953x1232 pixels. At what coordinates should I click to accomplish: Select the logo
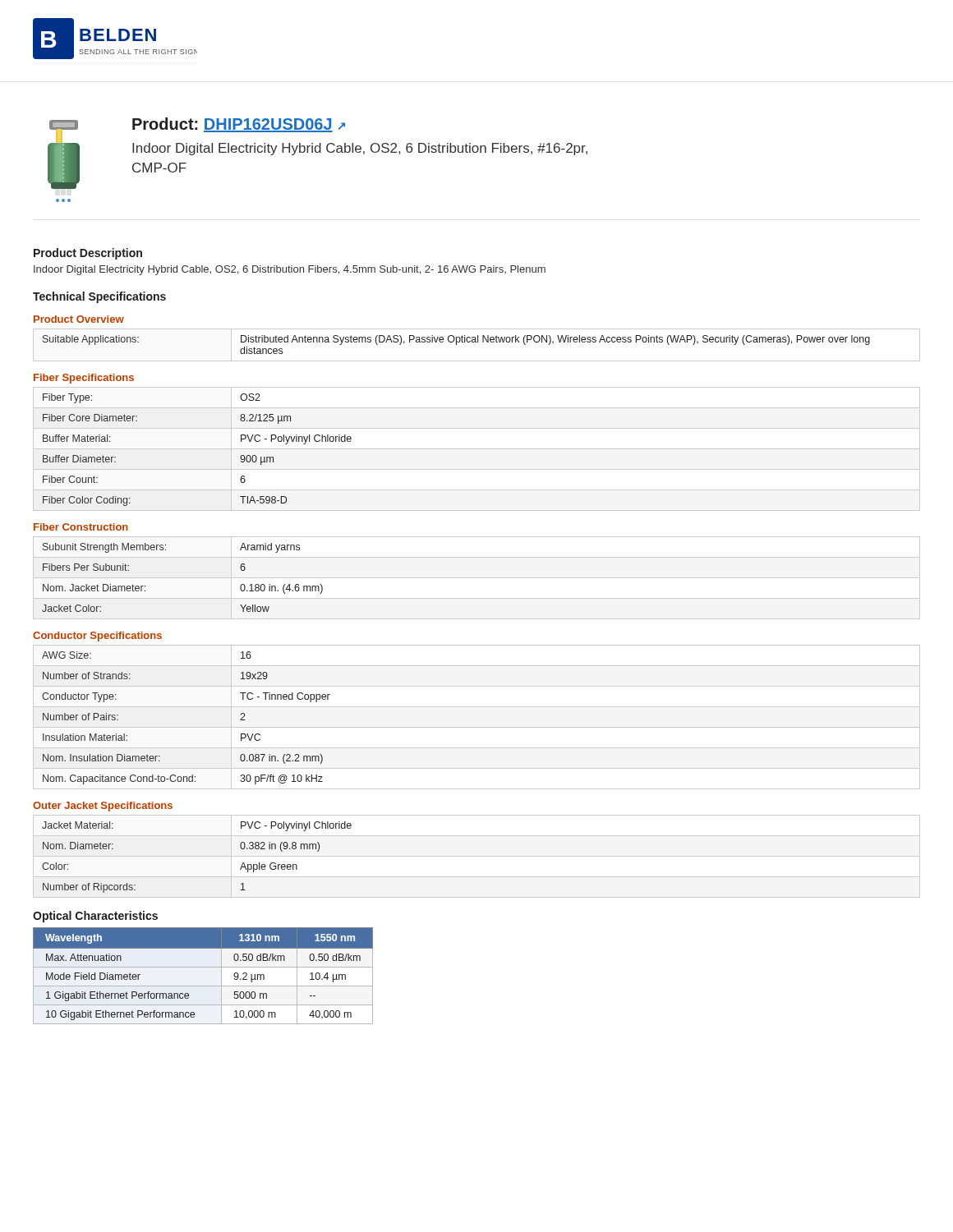click(115, 44)
